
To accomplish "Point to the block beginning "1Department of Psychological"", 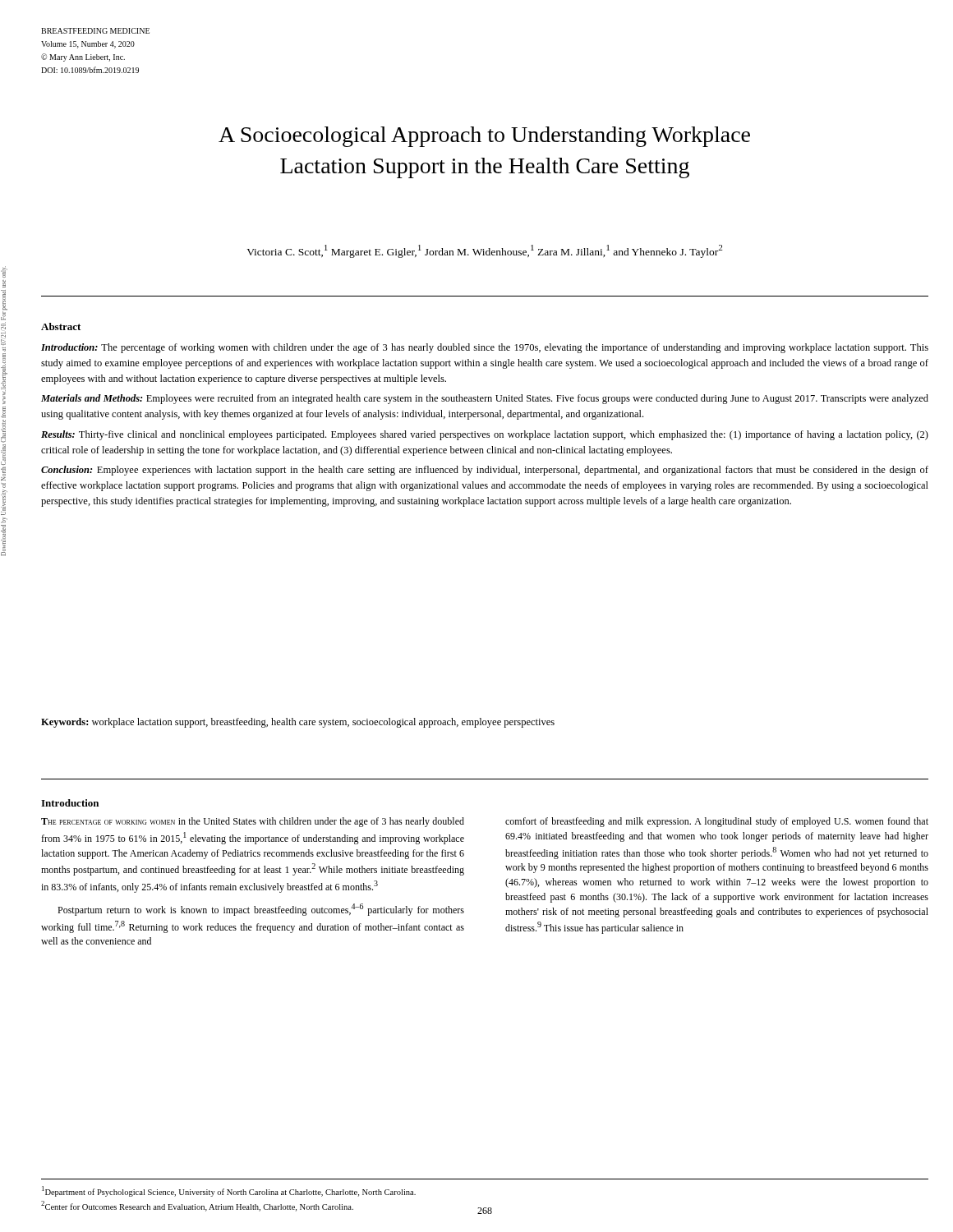I will [x=229, y=1198].
